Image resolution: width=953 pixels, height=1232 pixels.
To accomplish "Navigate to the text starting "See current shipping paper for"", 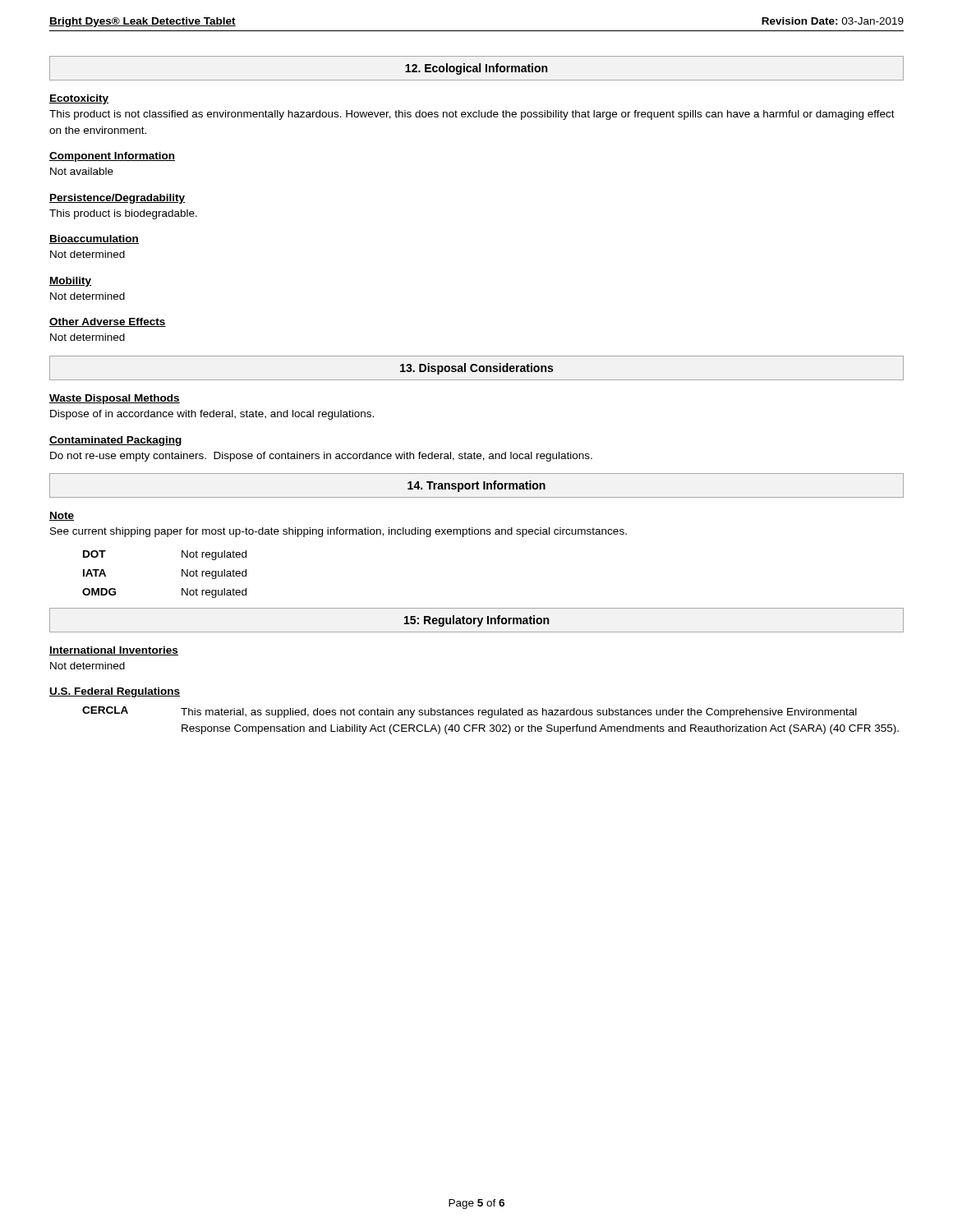I will [338, 531].
